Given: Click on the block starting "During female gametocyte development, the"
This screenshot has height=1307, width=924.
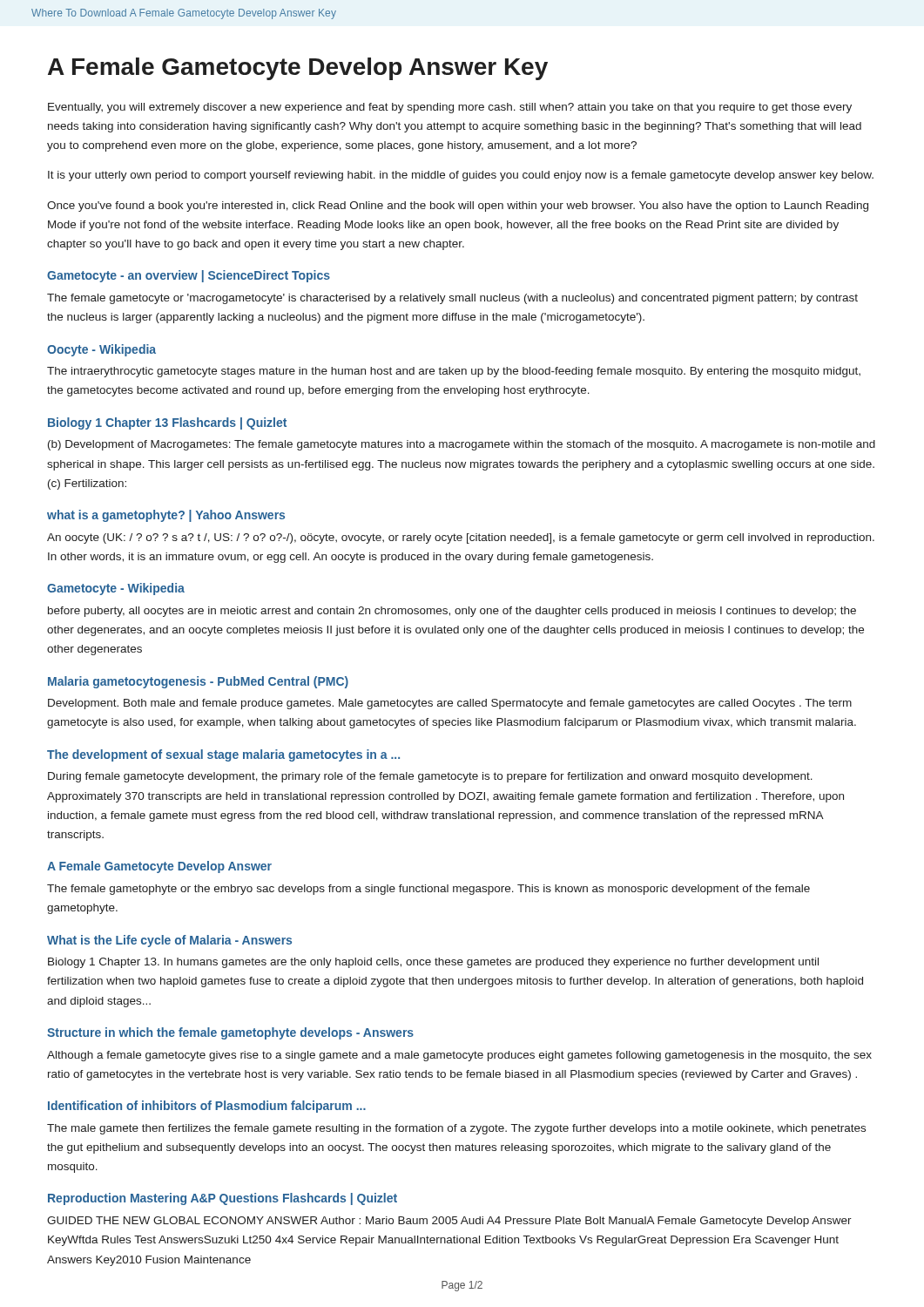Looking at the screenshot, I should [x=446, y=805].
